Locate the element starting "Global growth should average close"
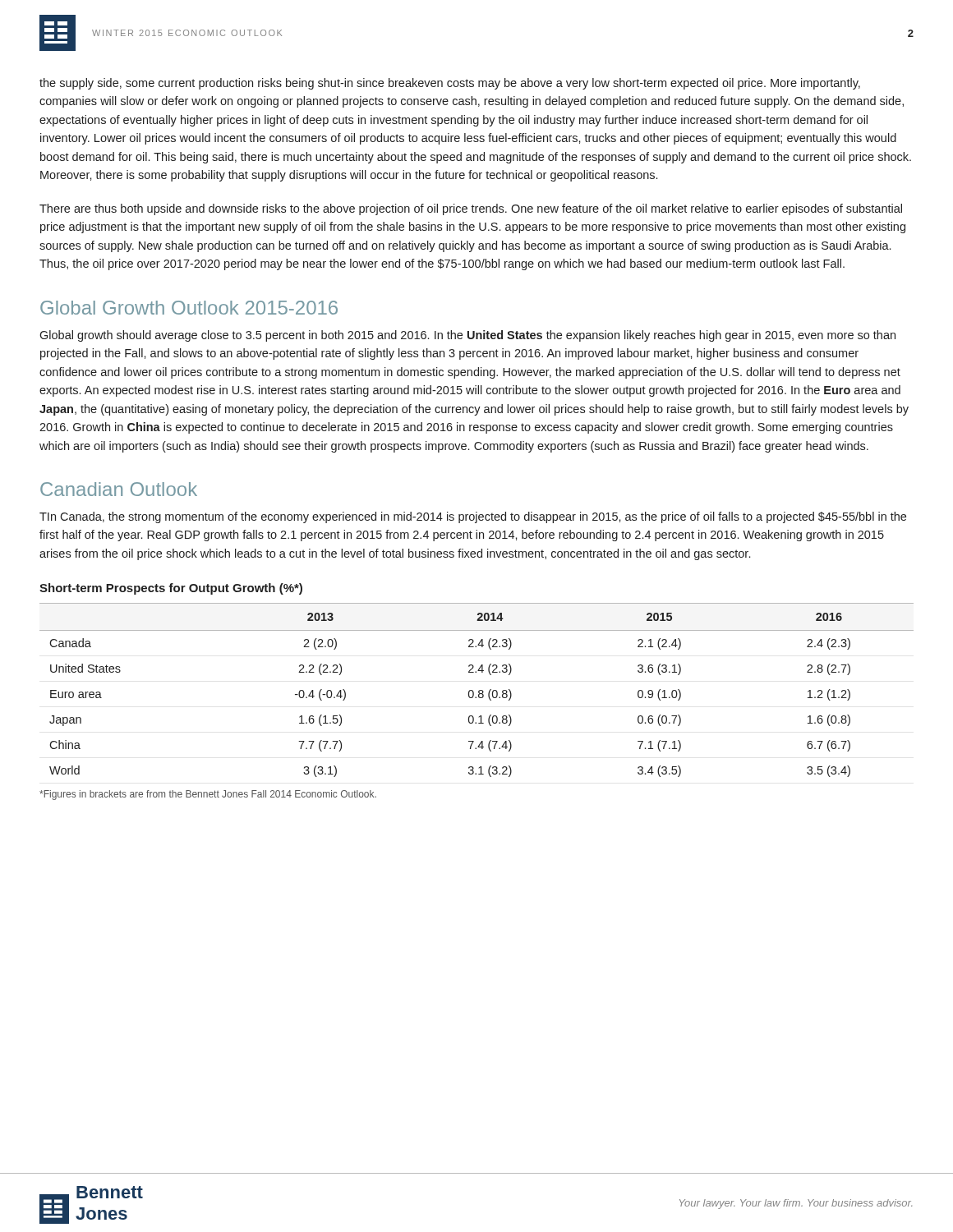 474,390
